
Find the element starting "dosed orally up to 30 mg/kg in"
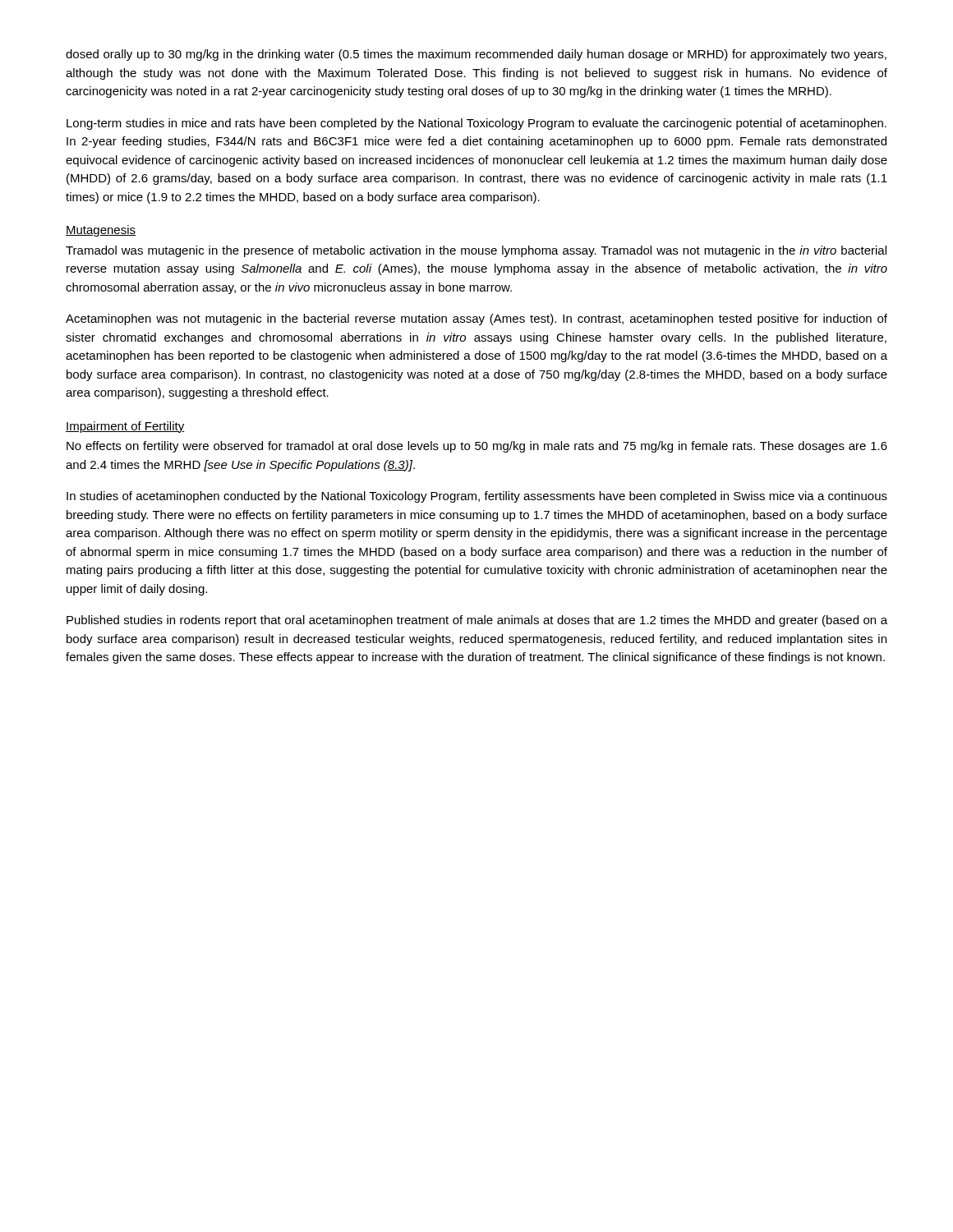tap(476, 72)
